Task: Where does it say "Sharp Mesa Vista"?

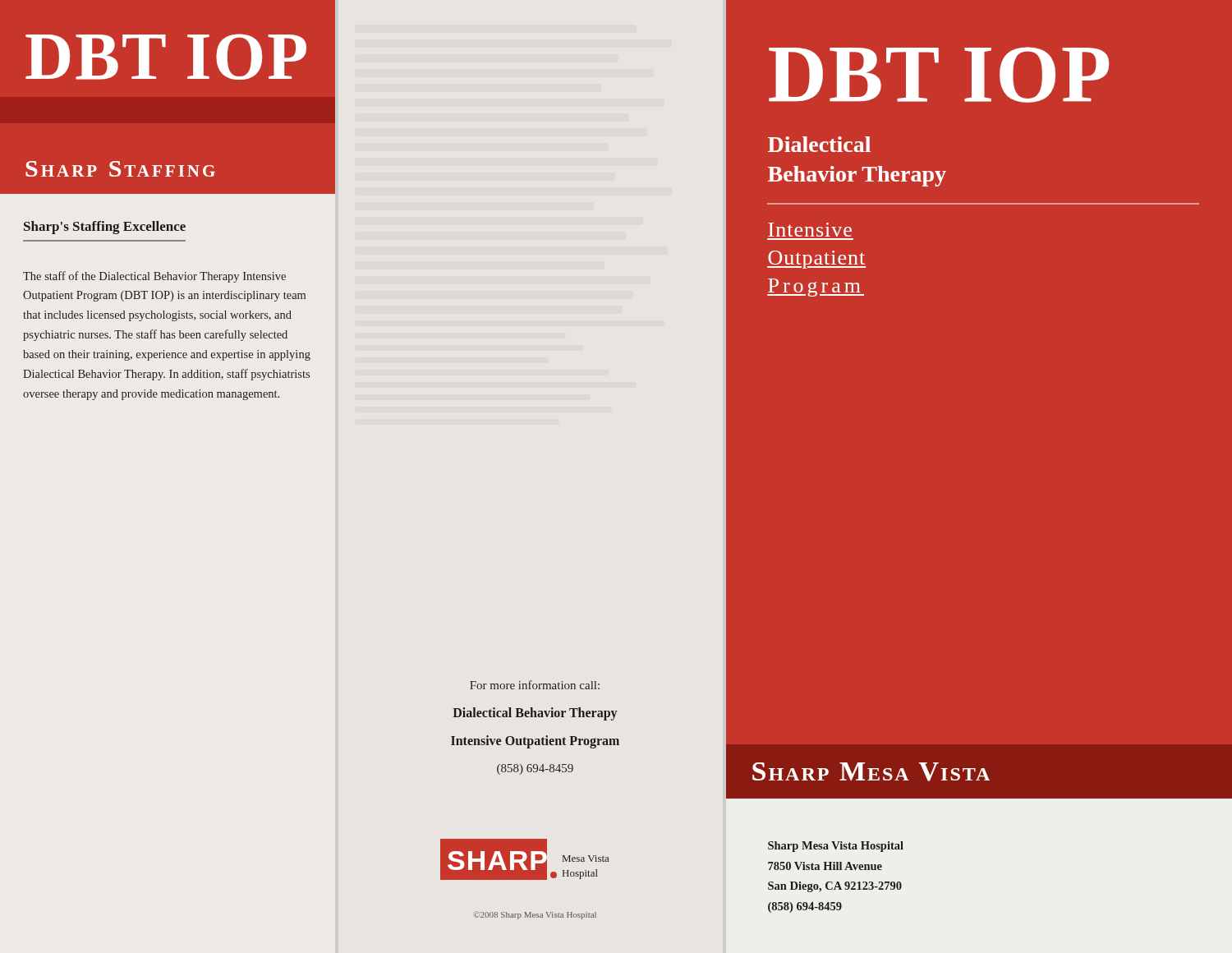Action: [979, 772]
